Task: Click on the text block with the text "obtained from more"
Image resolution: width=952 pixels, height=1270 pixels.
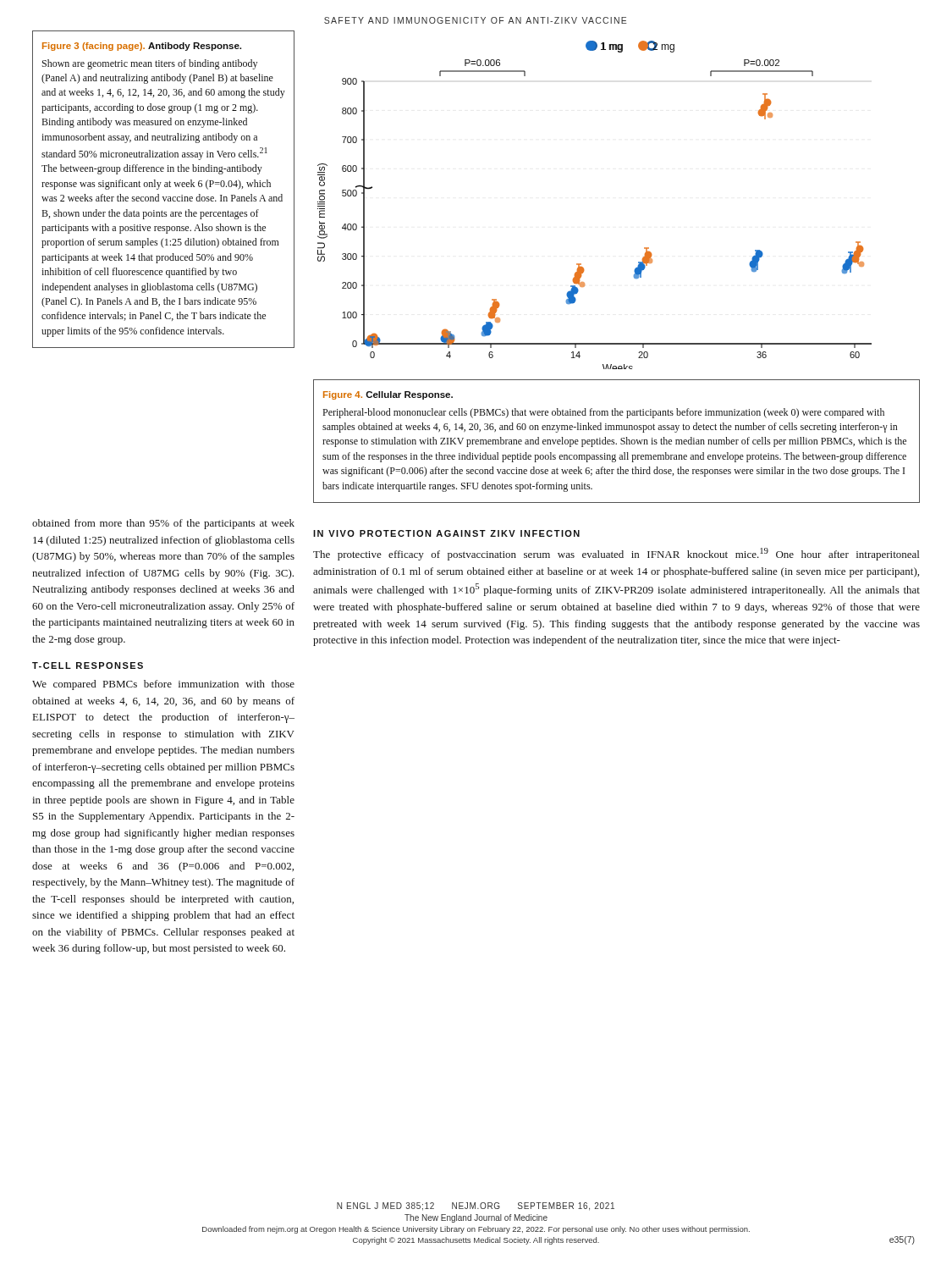Action: point(163,581)
